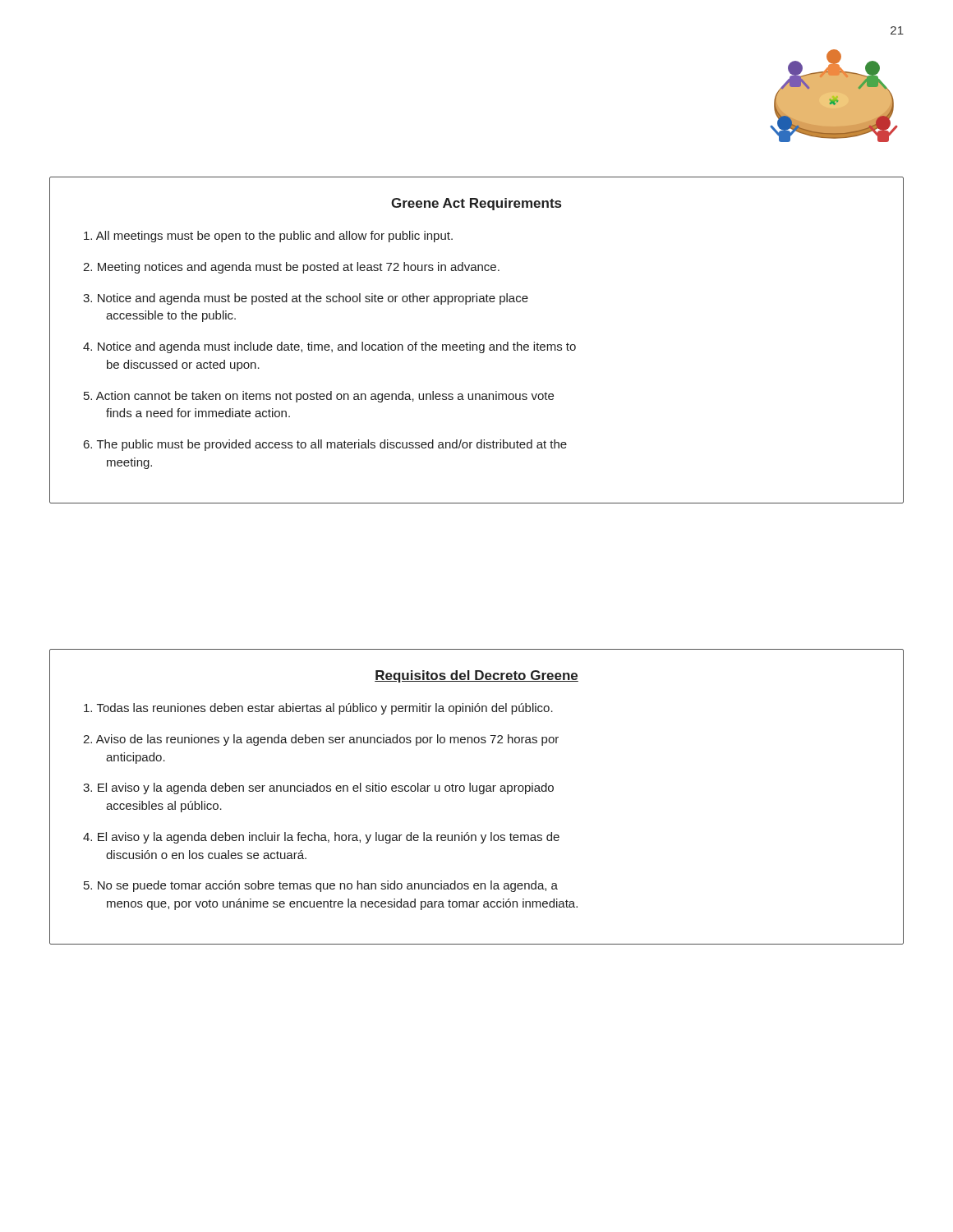Select the text block starting "Todas las reuniones deben"
The image size is (953, 1232).
[x=318, y=708]
